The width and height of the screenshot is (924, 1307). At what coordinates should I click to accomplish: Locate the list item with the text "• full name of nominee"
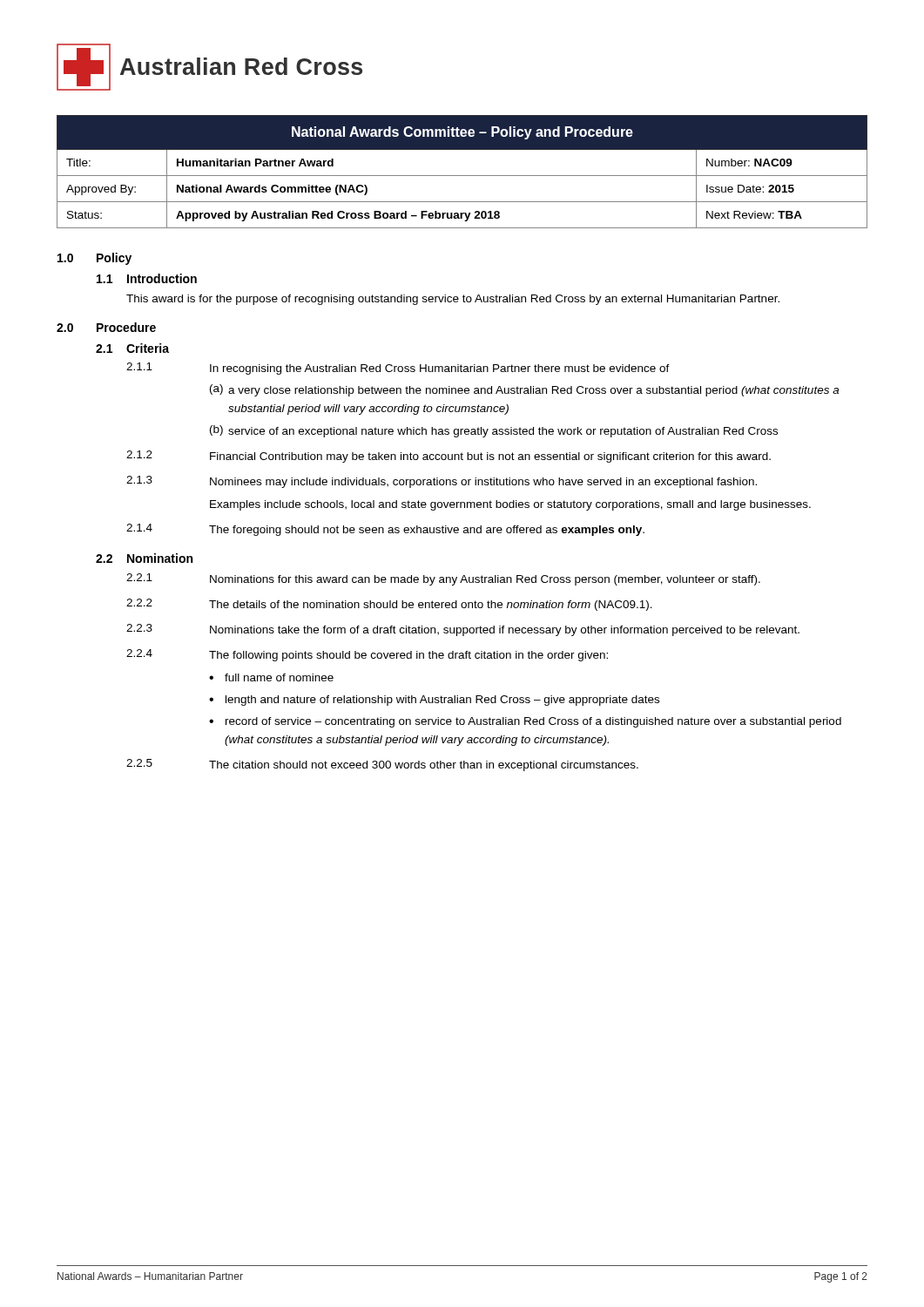point(271,678)
